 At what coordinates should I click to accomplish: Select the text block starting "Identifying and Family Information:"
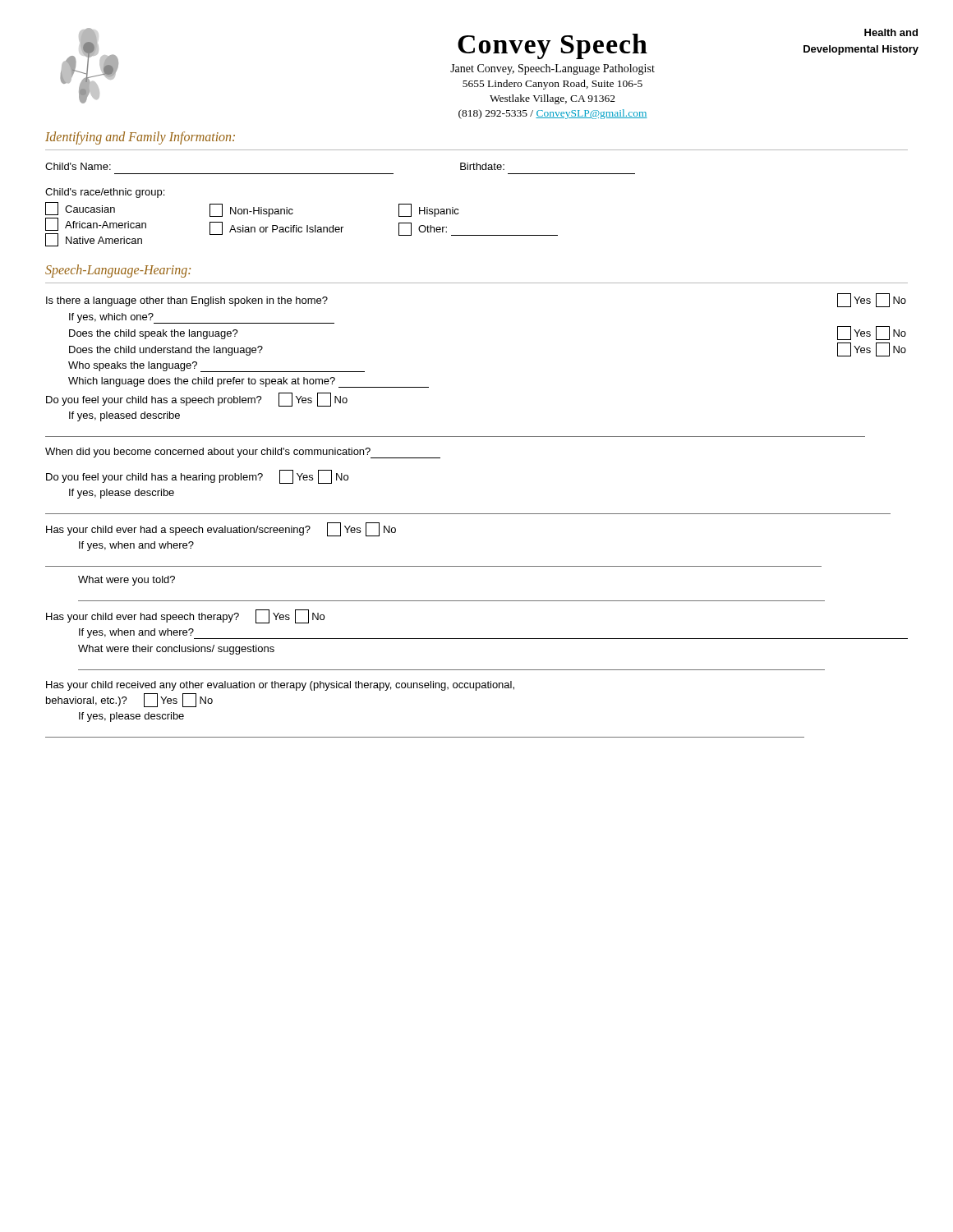141,137
